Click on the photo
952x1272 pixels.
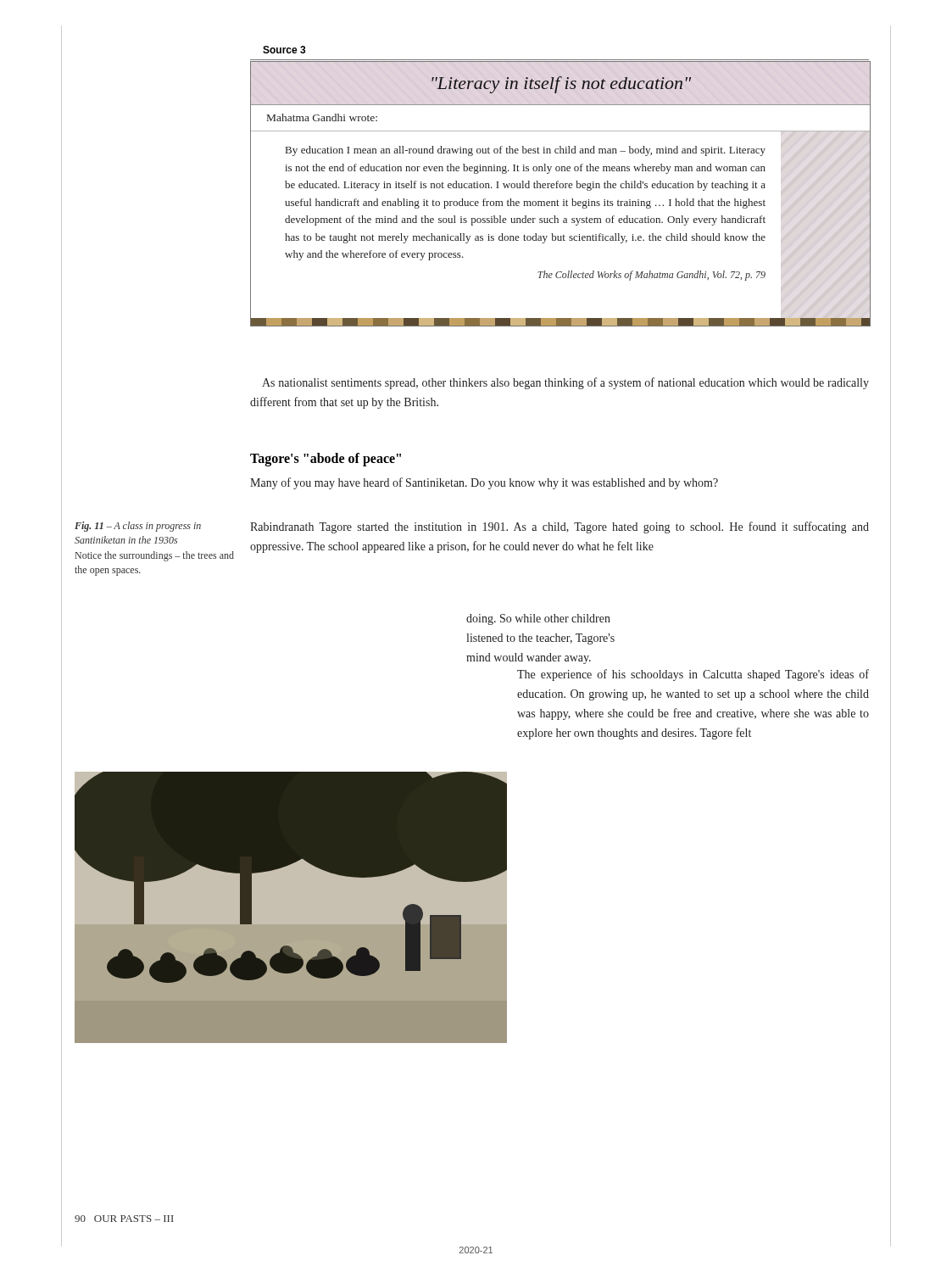[x=291, y=907]
